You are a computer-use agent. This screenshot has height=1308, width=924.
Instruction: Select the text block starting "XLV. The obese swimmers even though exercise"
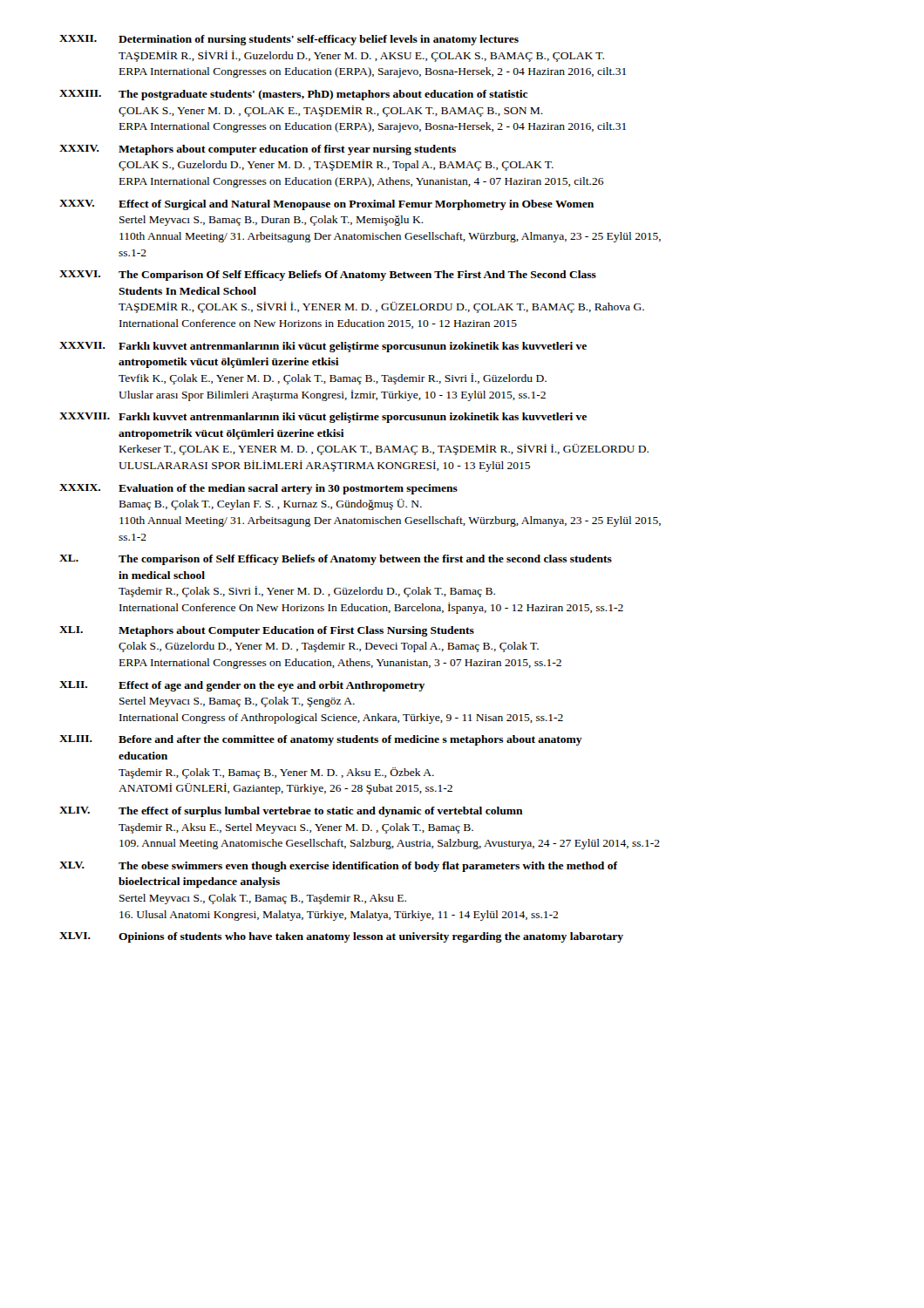(x=339, y=867)
